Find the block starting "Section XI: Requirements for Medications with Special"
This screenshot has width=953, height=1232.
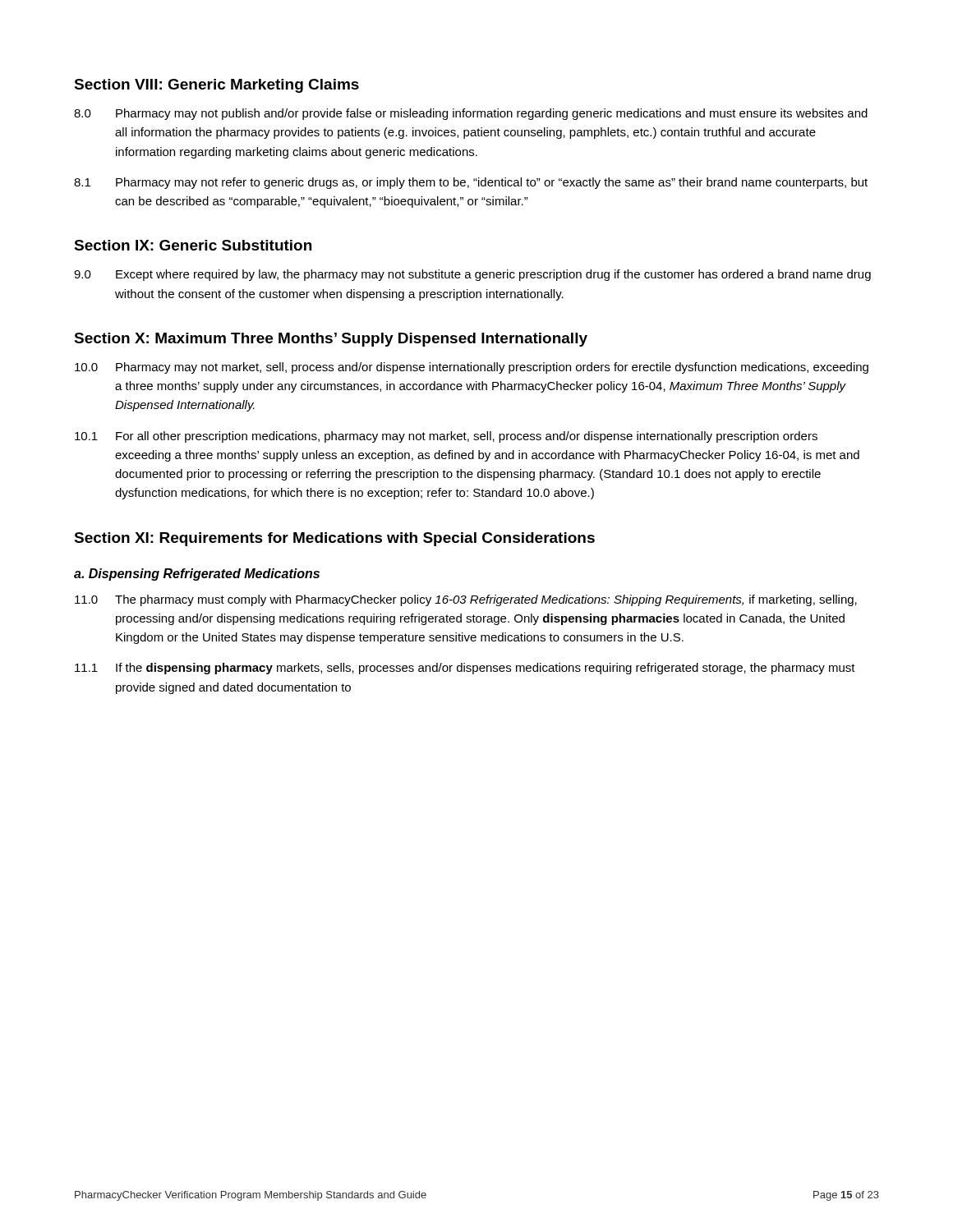[x=335, y=537]
